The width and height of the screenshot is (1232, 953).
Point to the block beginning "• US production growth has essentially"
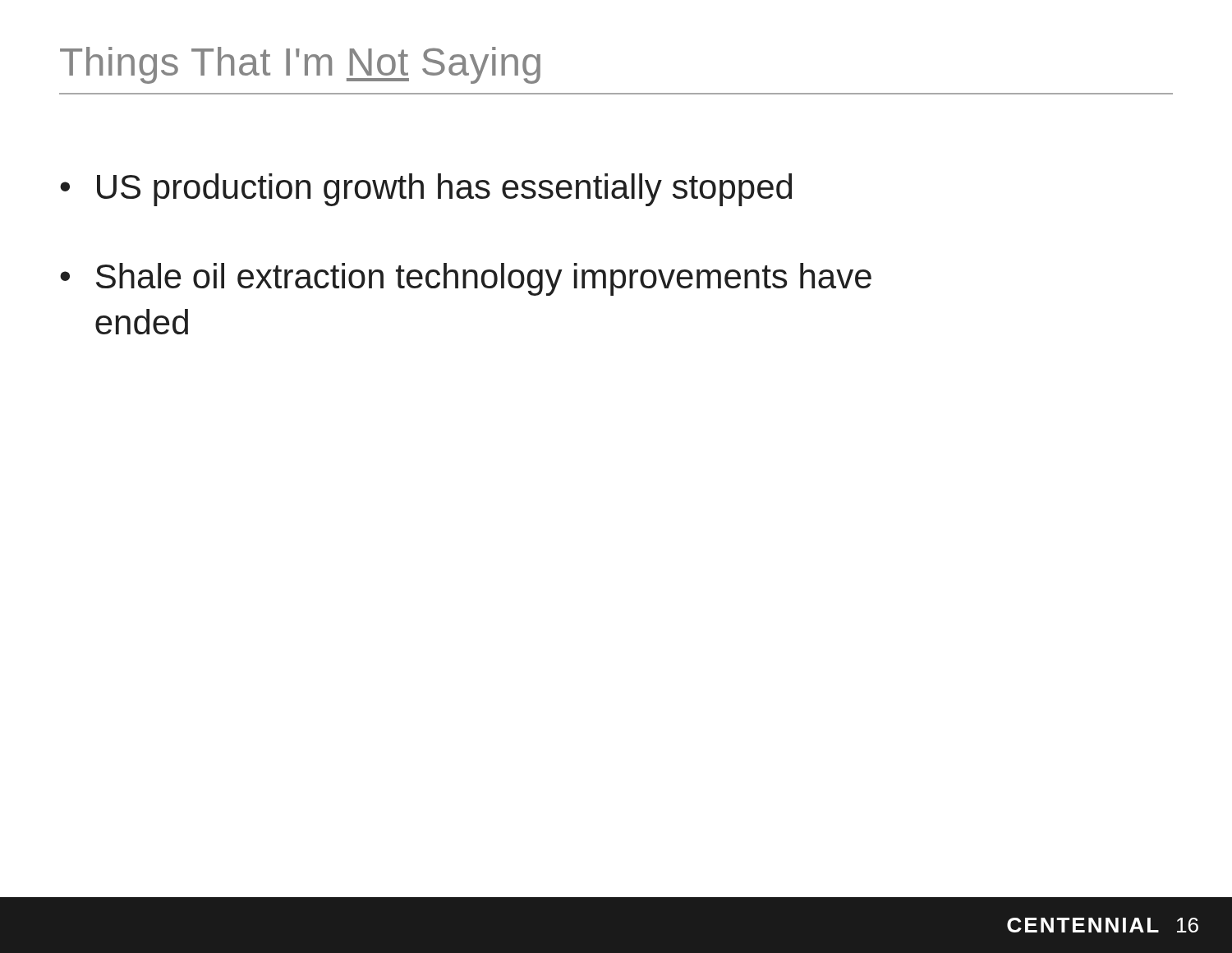(427, 188)
